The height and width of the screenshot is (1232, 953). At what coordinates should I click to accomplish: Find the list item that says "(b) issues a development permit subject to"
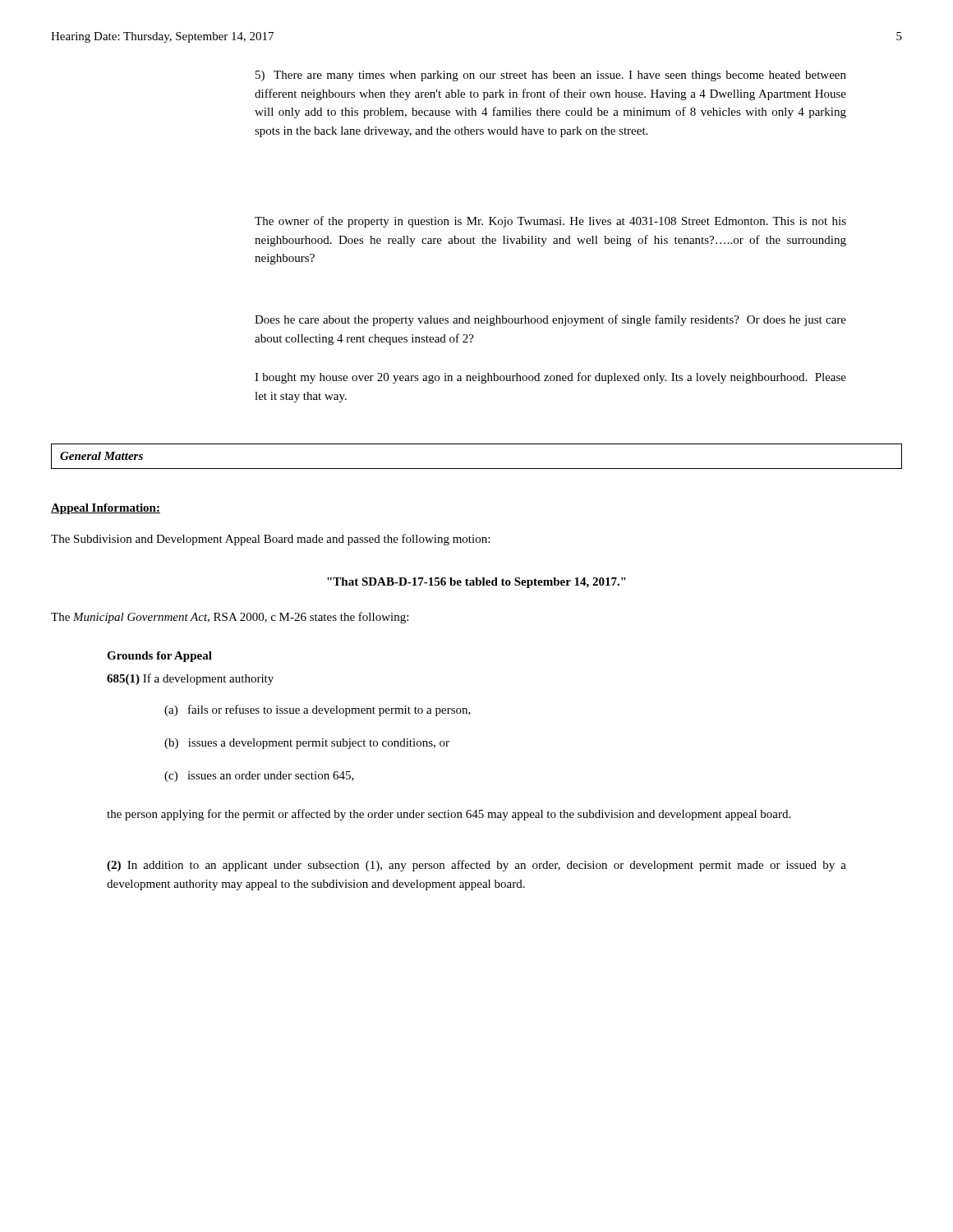[307, 742]
